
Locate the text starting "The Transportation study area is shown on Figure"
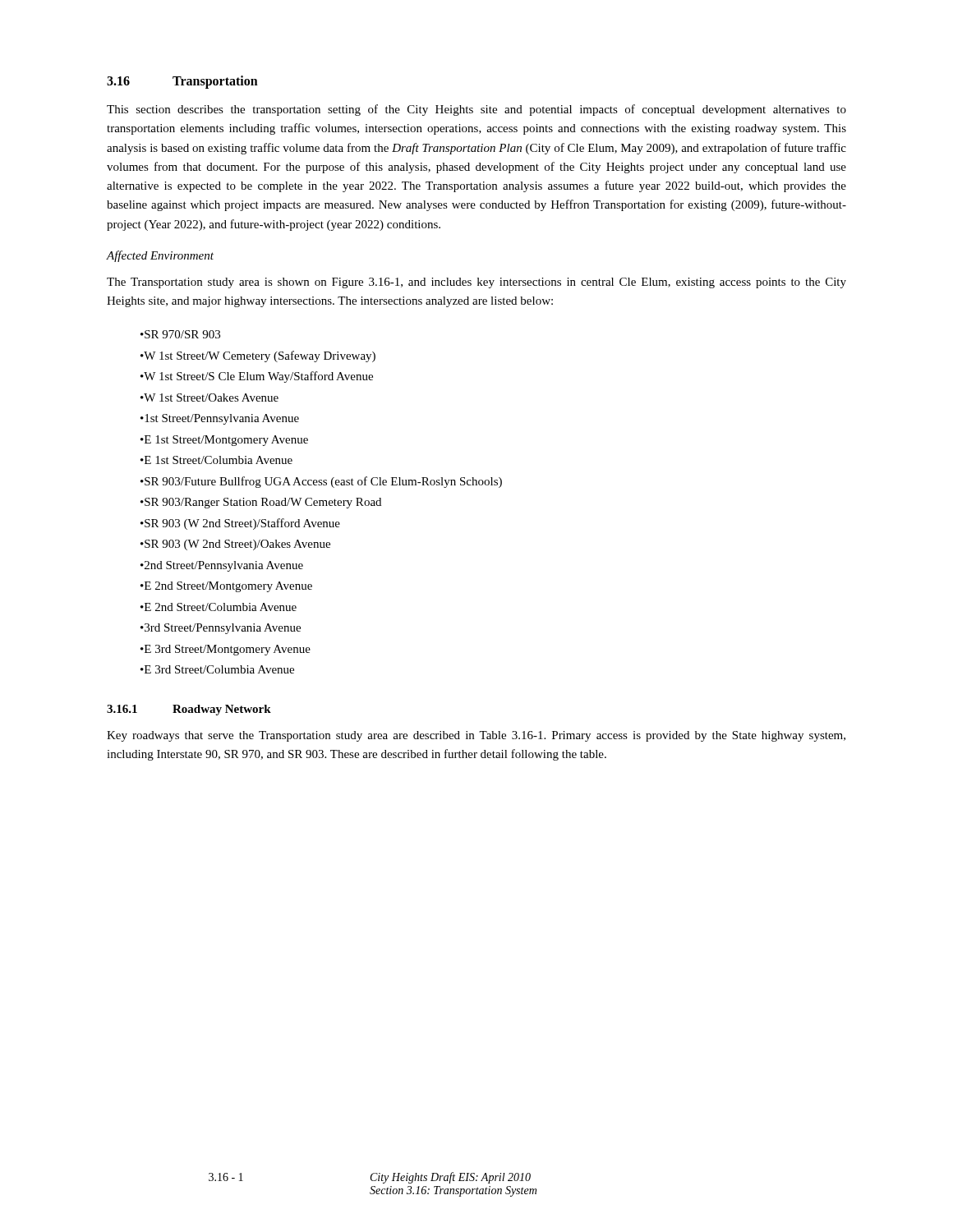[476, 291]
